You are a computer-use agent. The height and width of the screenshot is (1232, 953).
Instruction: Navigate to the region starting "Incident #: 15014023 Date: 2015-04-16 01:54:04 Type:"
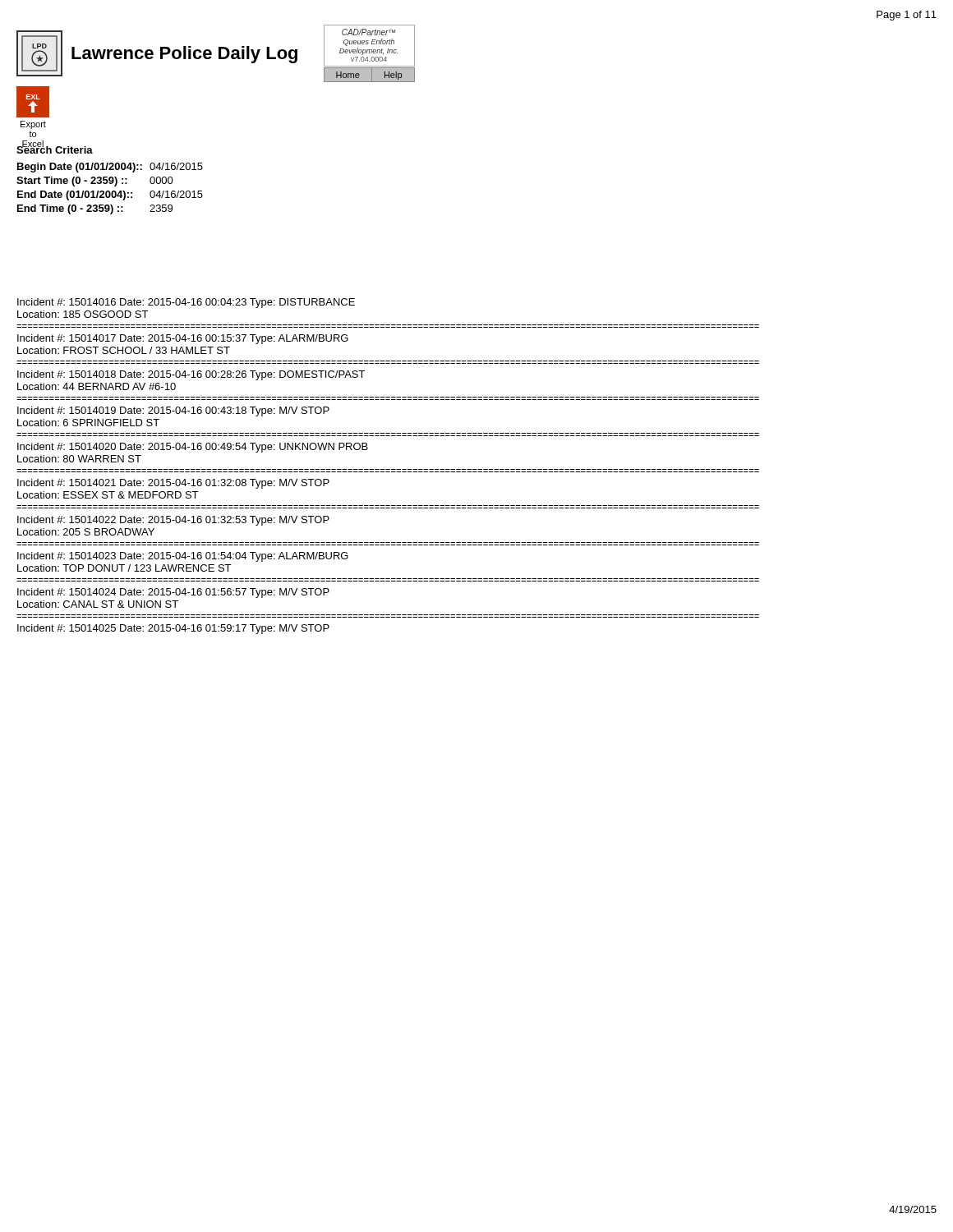tap(183, 557)
